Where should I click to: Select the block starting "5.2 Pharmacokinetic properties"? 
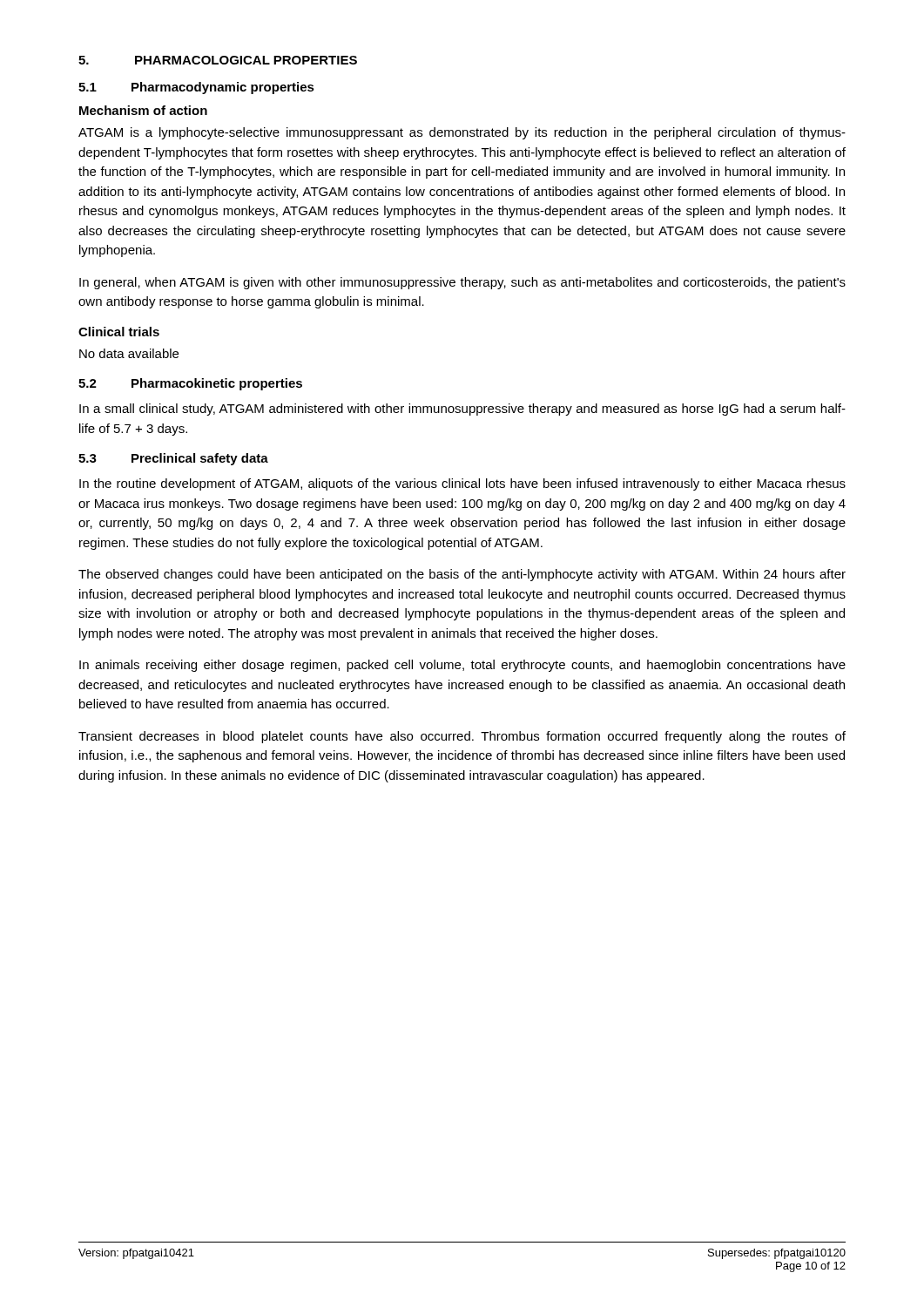coord(190,384)
